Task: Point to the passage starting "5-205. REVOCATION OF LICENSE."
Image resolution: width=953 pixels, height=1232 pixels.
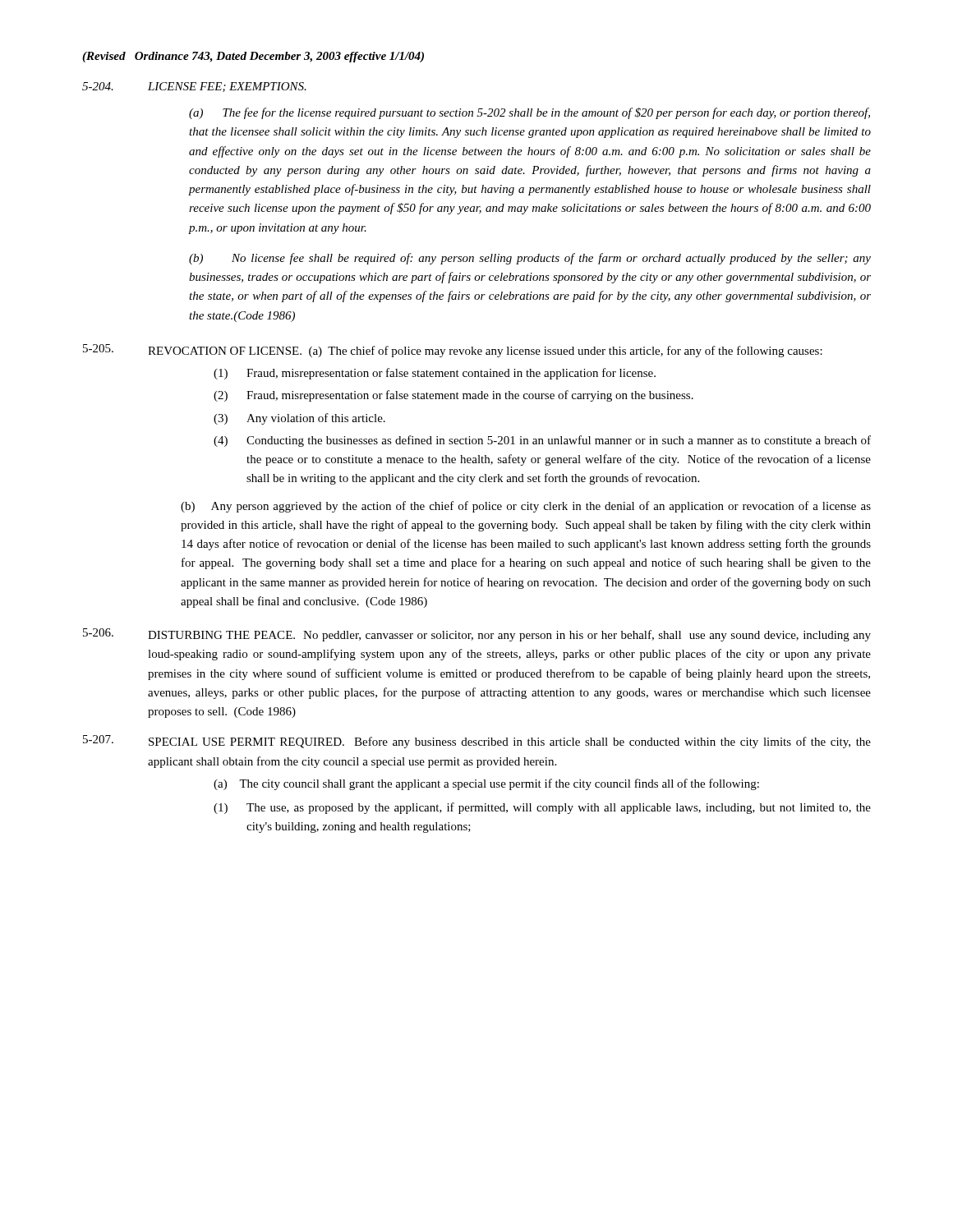Action: click(x=476, y=351)
